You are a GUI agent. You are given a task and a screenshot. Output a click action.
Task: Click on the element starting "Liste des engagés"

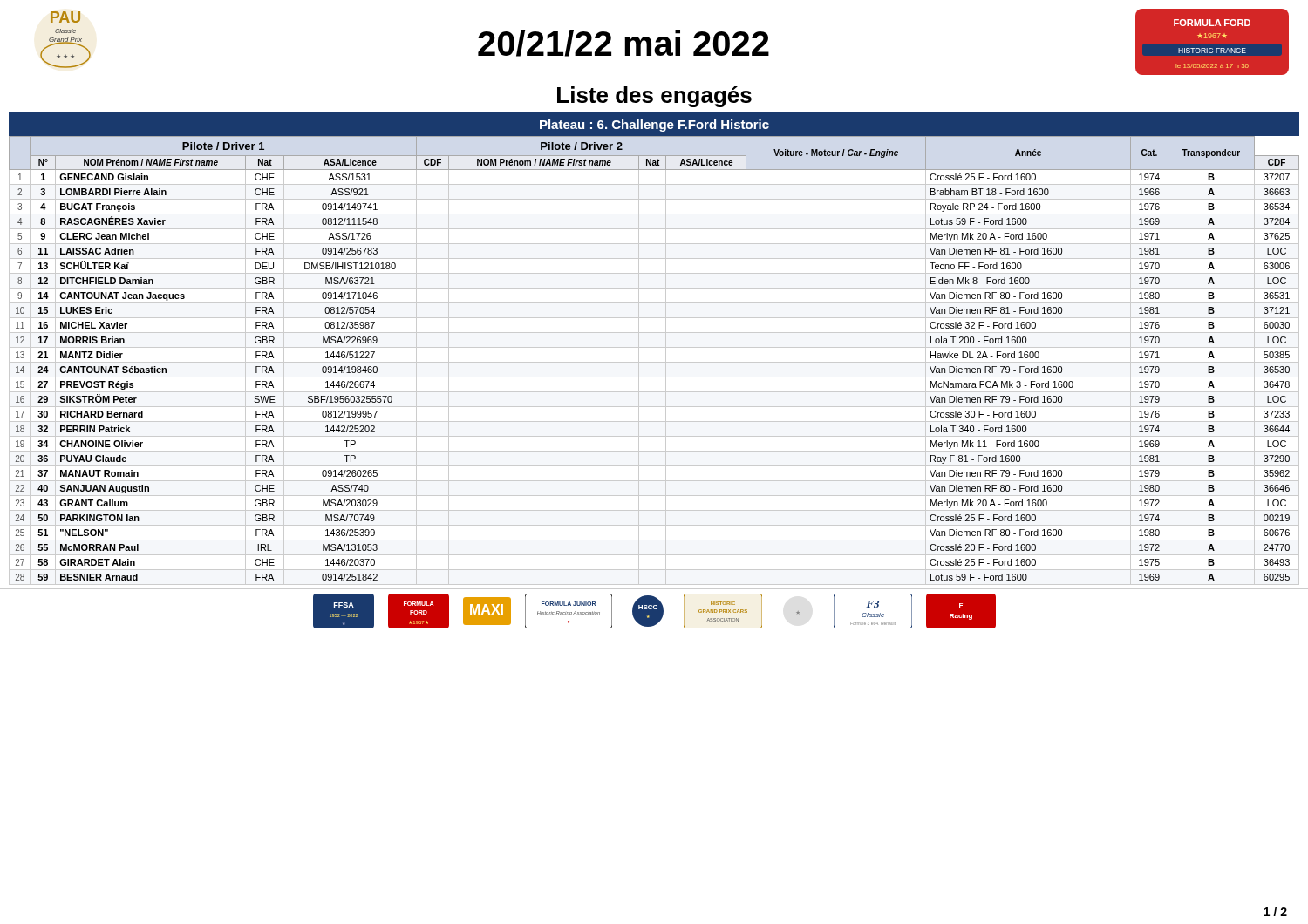coord(654,95)
